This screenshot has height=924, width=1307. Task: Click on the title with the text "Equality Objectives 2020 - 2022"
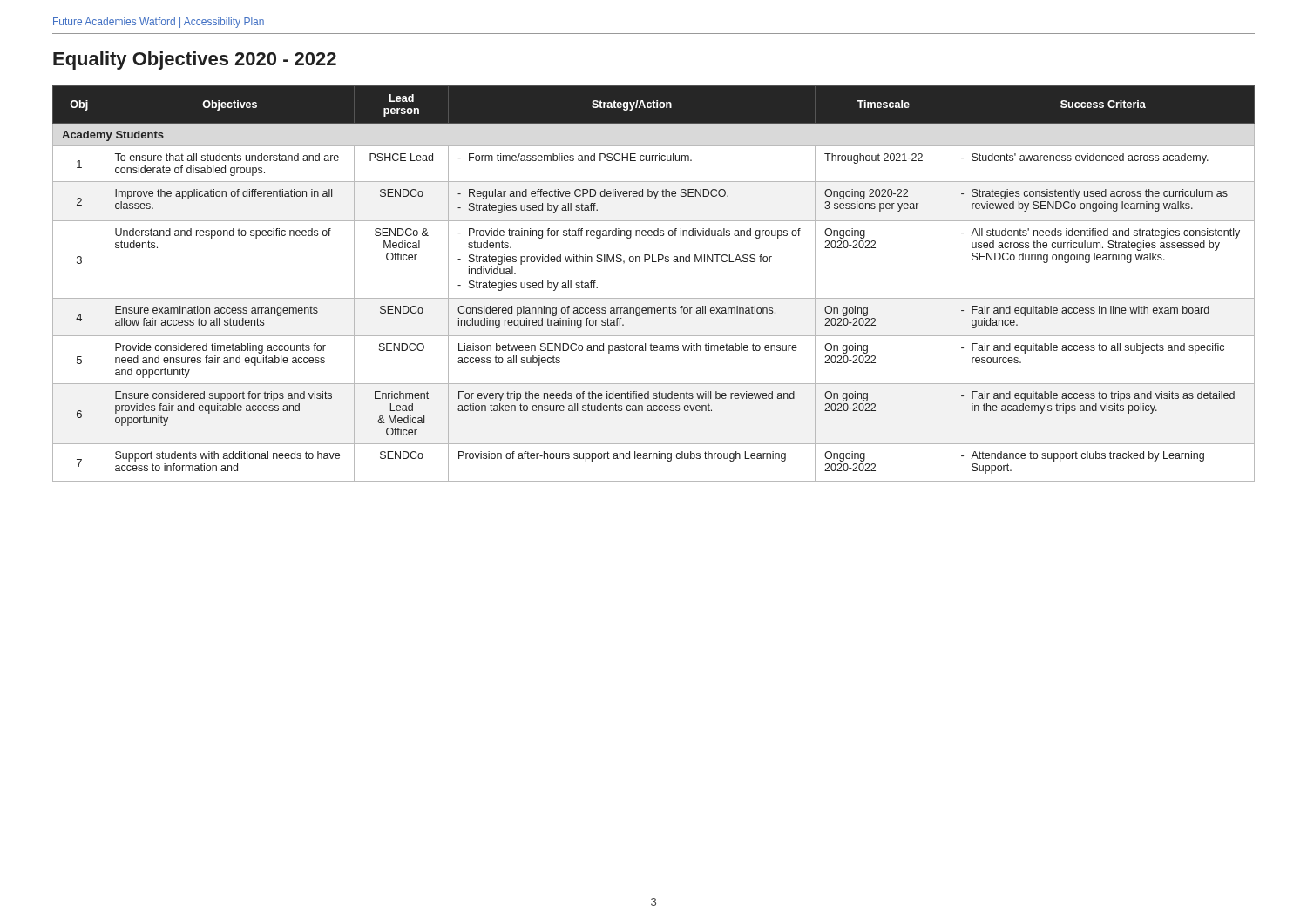tap(195, 59)
